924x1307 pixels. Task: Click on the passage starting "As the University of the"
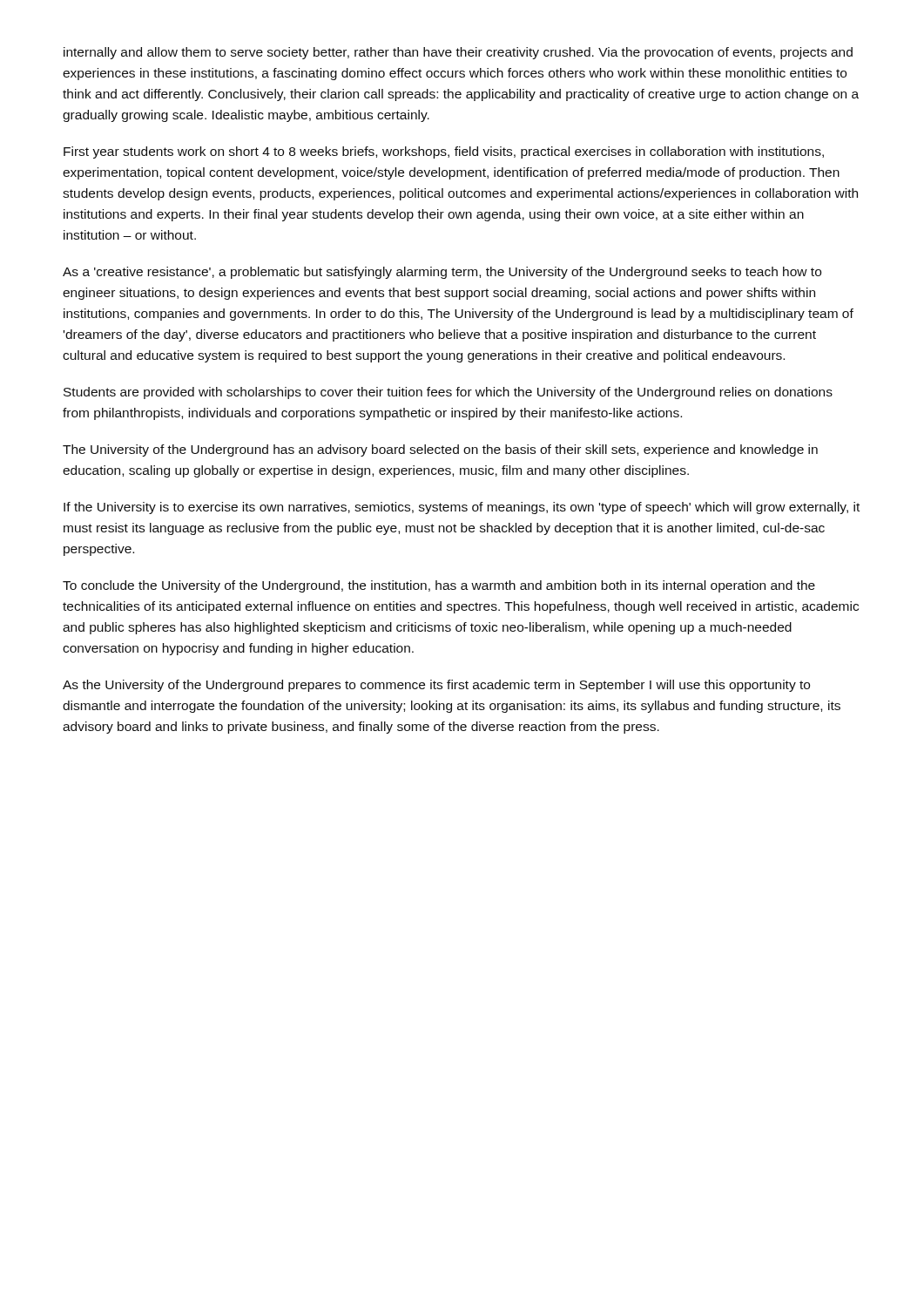click(452, 706)
